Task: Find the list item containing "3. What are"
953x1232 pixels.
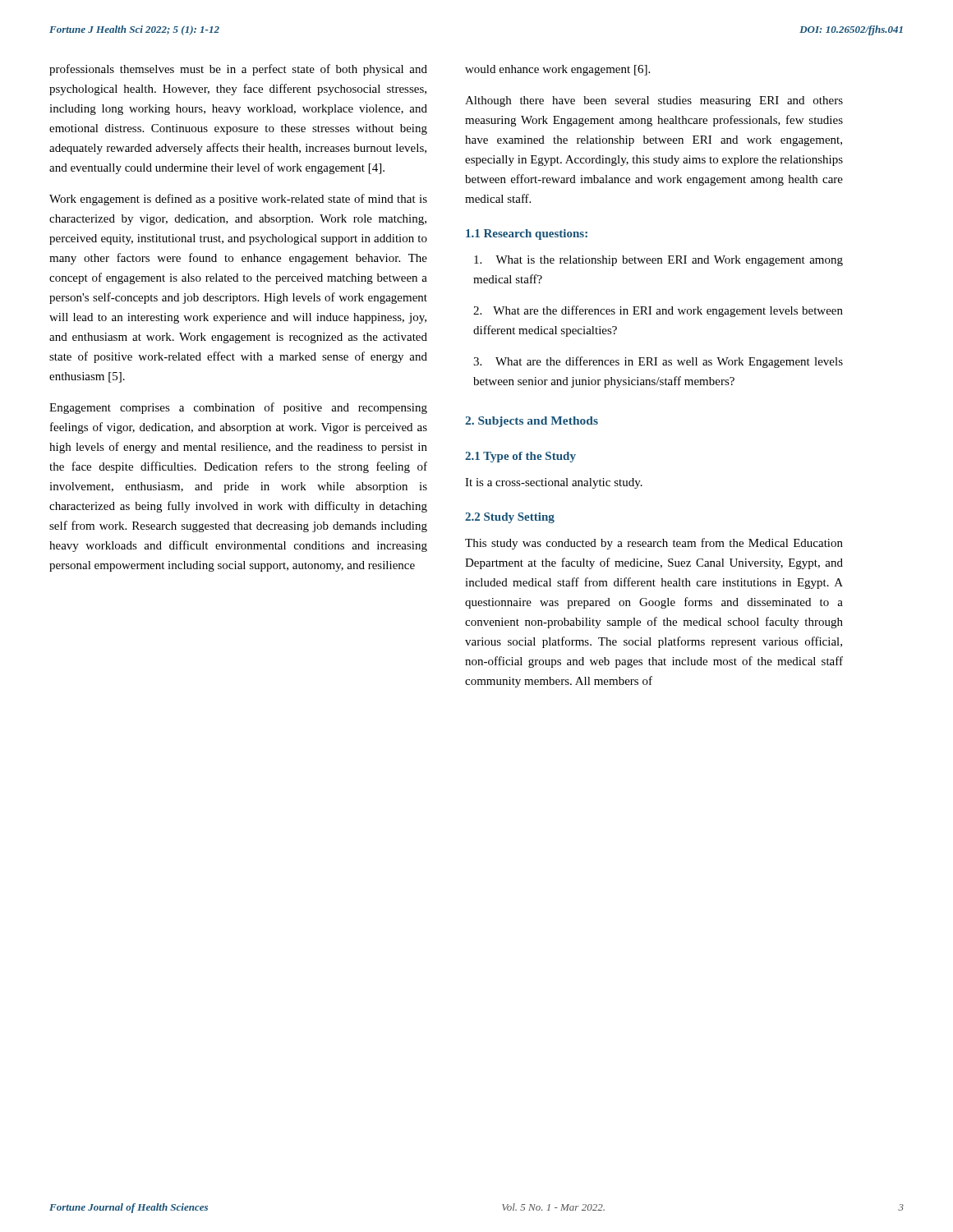Action: 658,371
